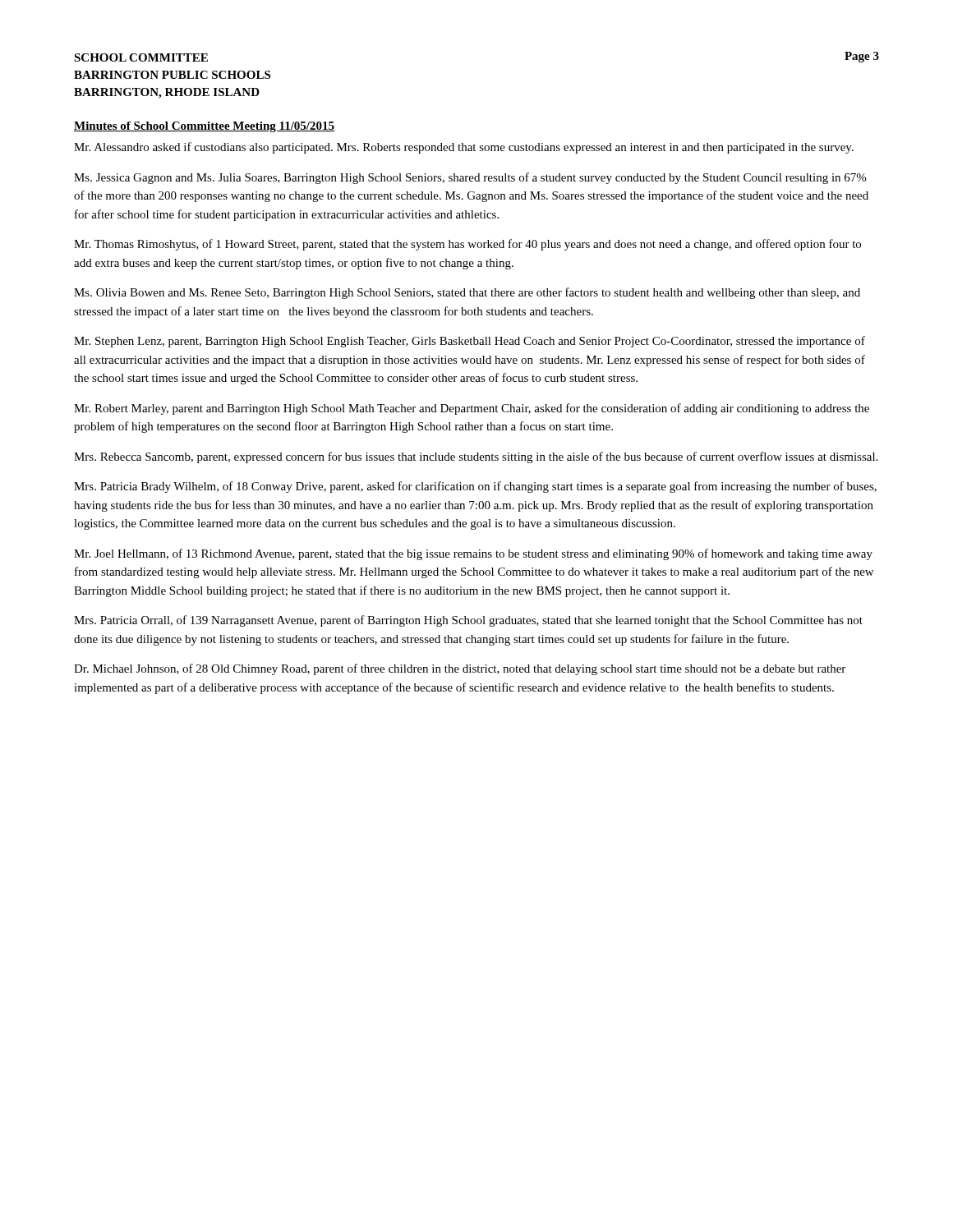Viewport: 953px width, 1232px height.
Task: Find a section header
Action: tap(204, 126)
